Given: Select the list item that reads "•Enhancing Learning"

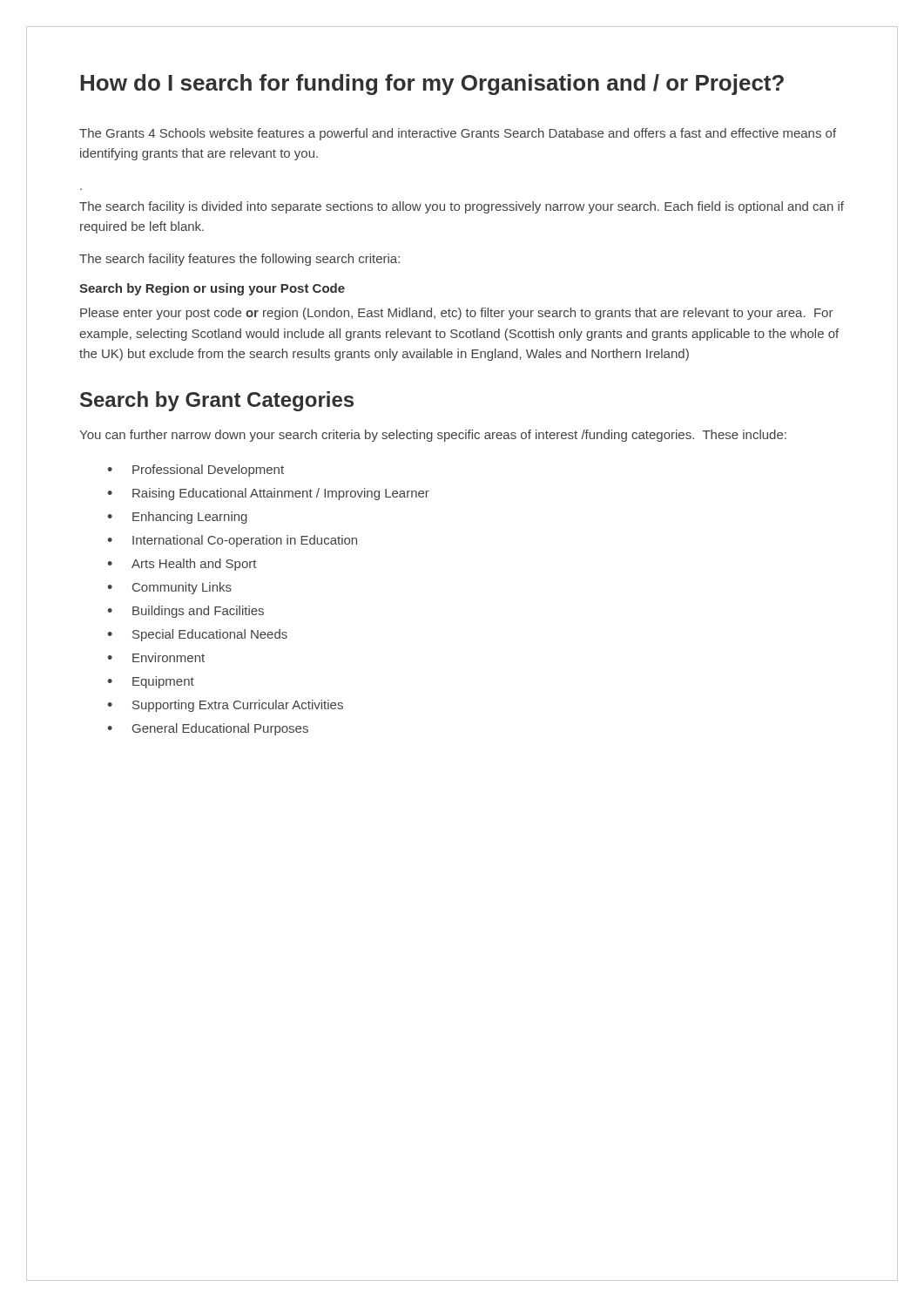Looking at the screenshot, I should click(x=177, y=517).
